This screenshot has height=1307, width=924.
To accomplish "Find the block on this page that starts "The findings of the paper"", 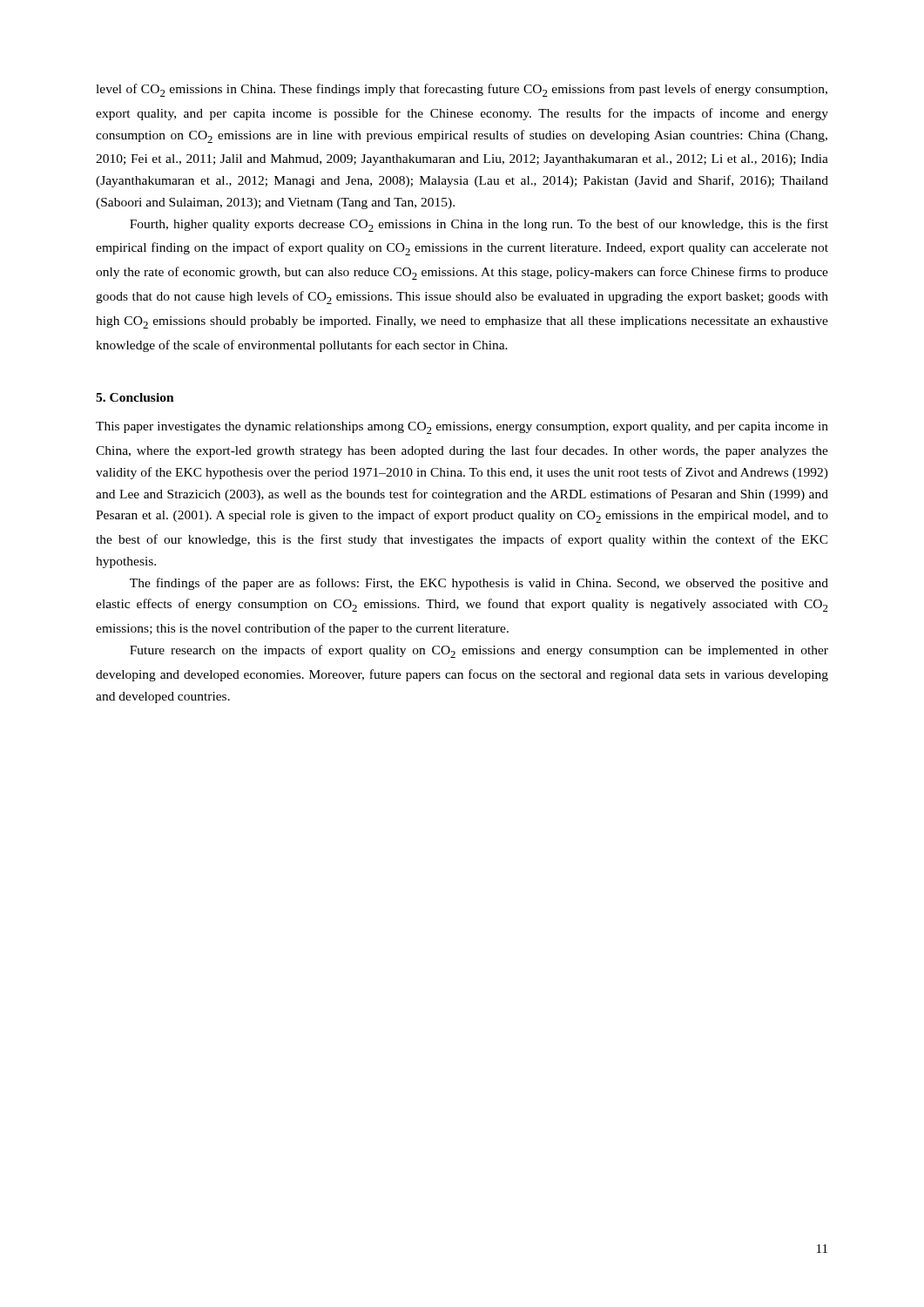I will 462,605.
